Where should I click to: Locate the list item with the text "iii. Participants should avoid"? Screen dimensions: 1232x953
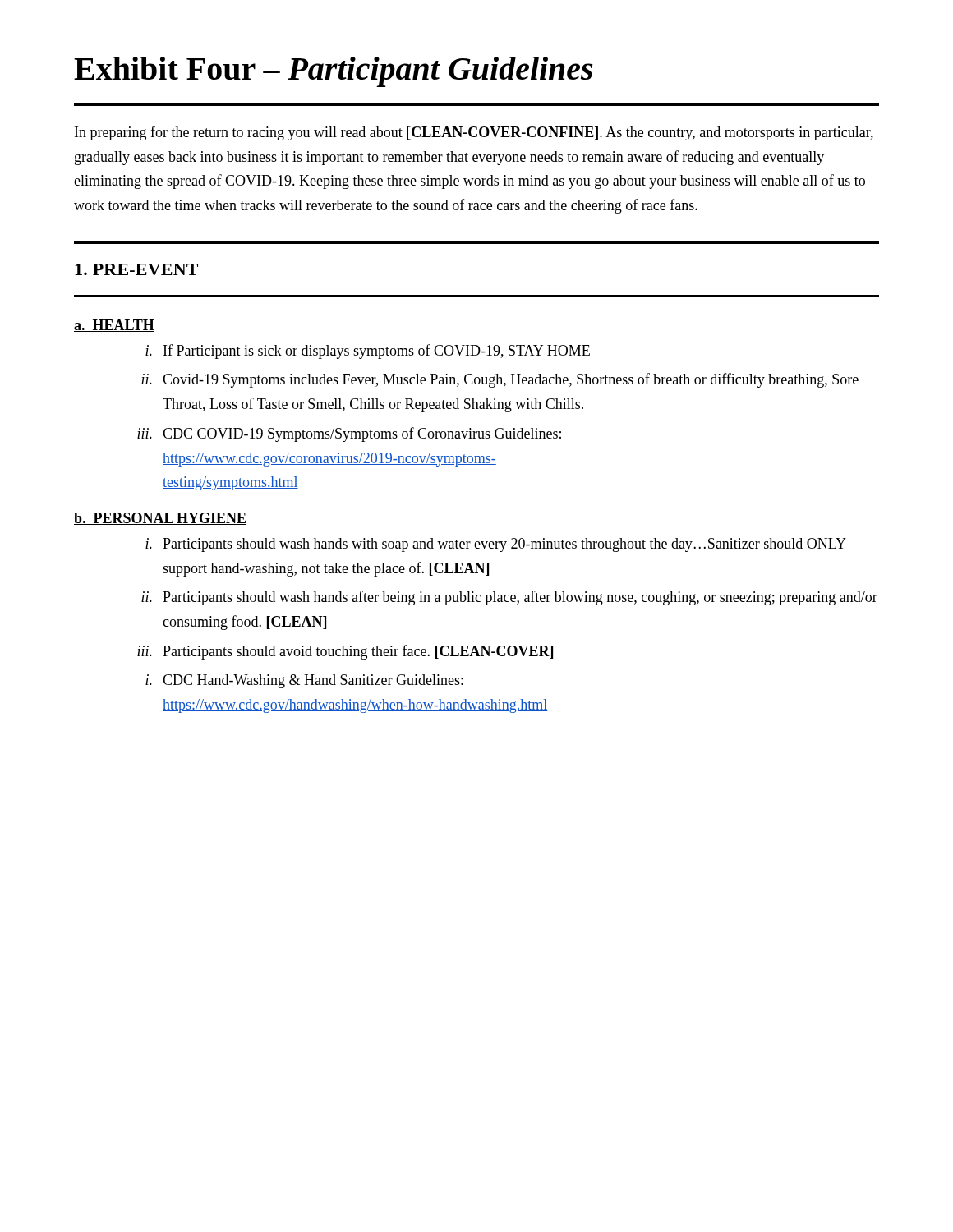point(496,652)
